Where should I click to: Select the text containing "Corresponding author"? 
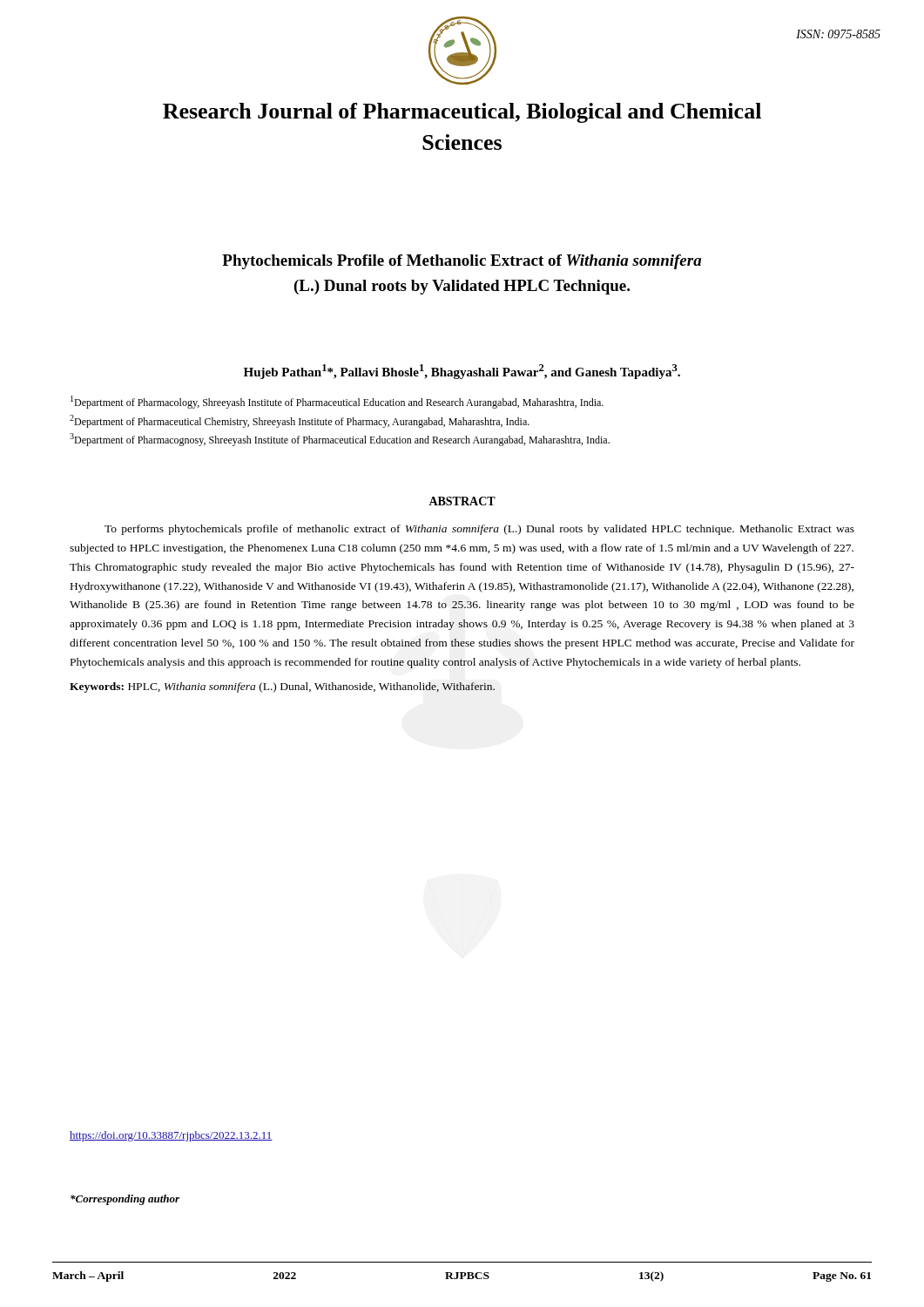[x=125, y=1199]
